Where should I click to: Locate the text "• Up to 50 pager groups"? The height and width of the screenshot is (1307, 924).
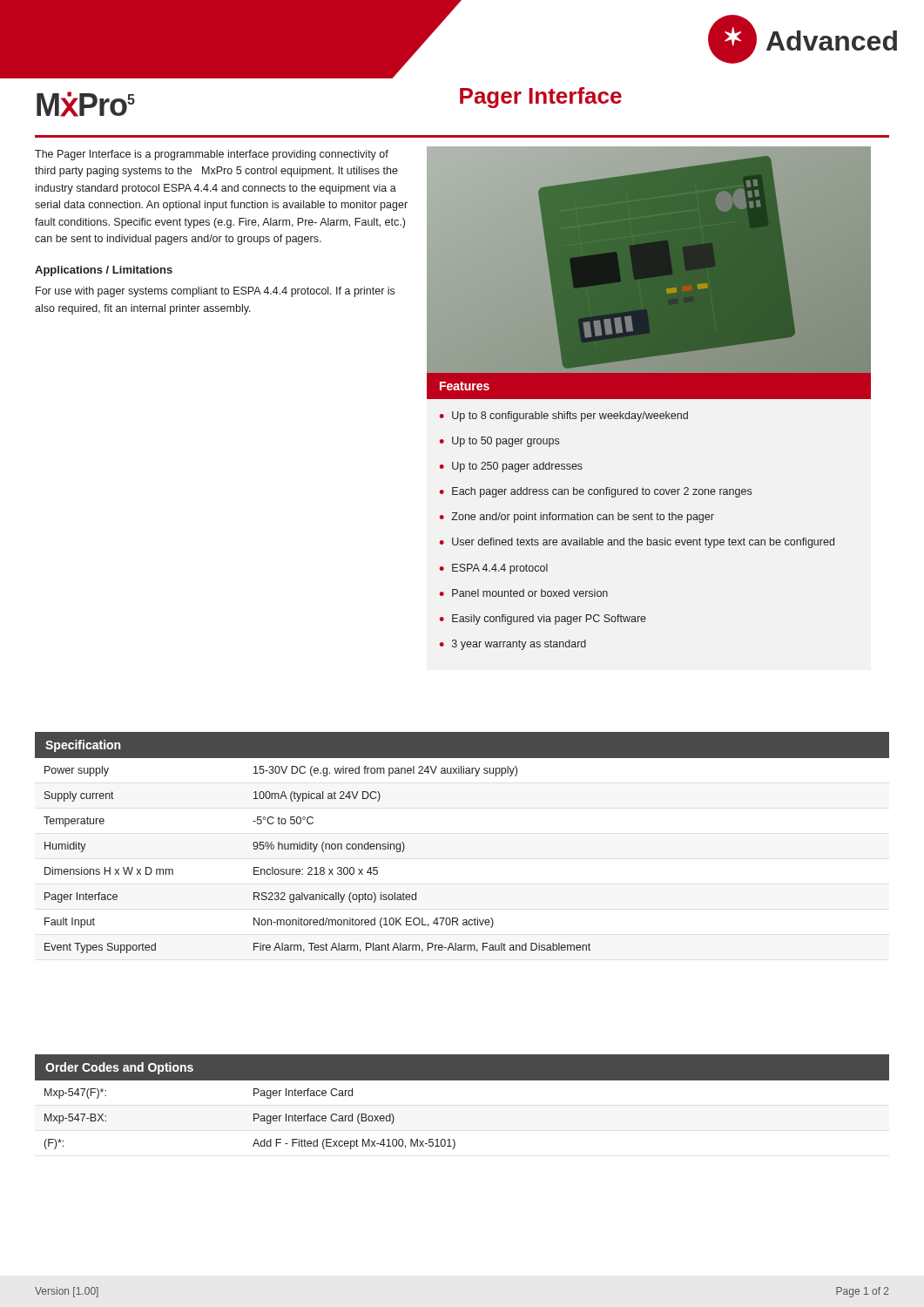(x=499, y=443)
